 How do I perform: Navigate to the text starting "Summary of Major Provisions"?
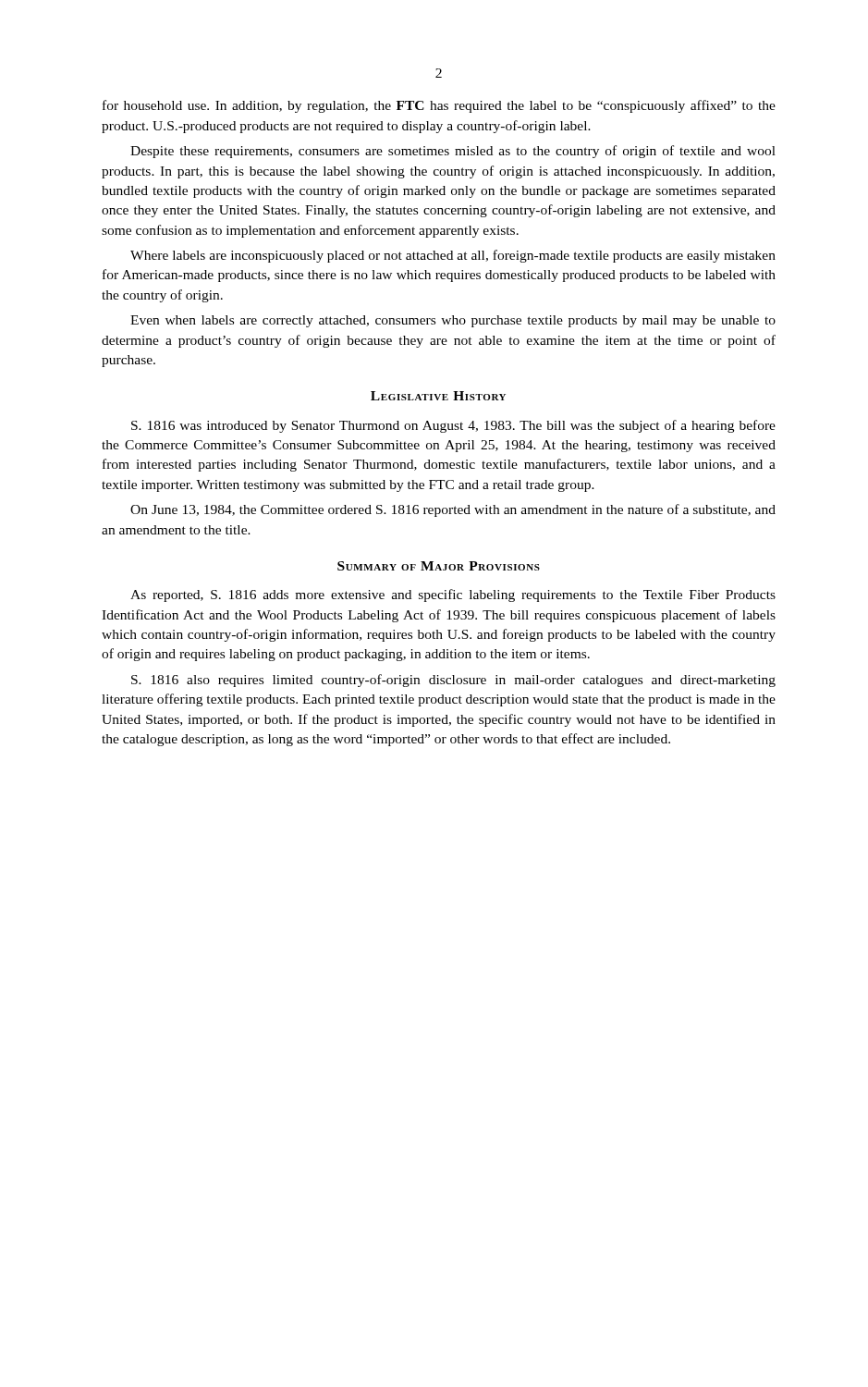coord(439,565)
